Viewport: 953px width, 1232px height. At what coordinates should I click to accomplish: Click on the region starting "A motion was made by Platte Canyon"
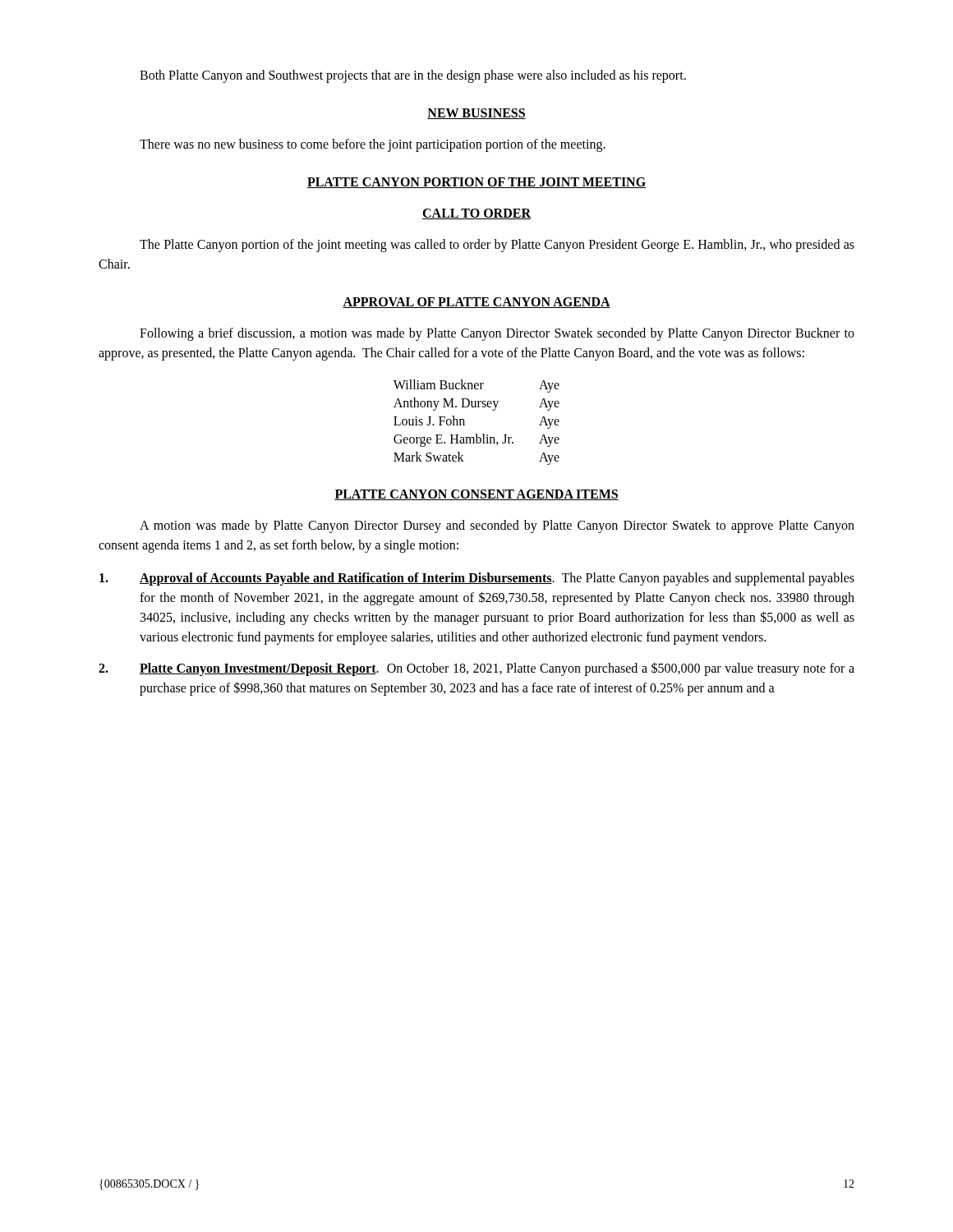476,535
